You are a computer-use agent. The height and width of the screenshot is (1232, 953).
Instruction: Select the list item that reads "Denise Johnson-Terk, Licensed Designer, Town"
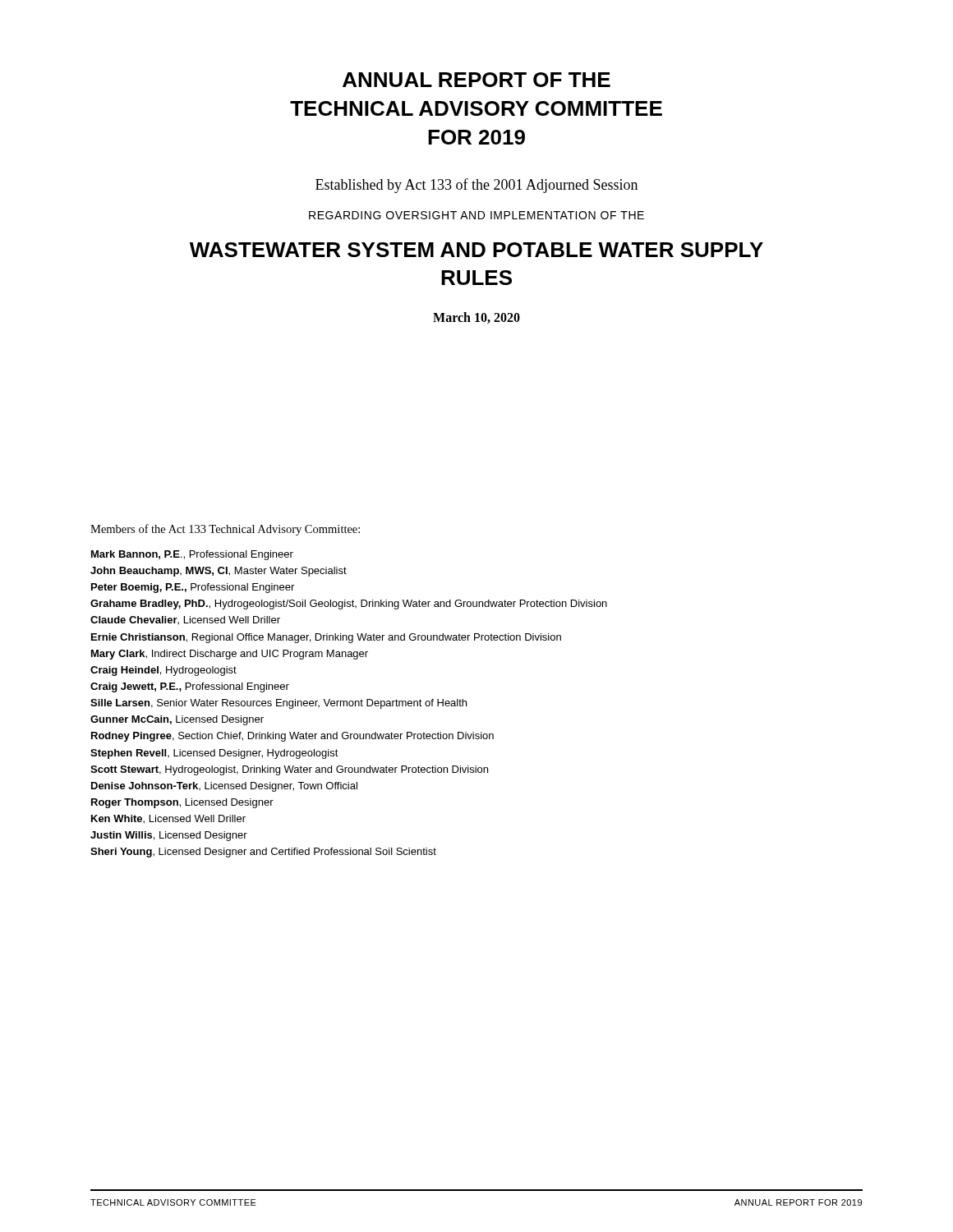click(x=224, y=787)
